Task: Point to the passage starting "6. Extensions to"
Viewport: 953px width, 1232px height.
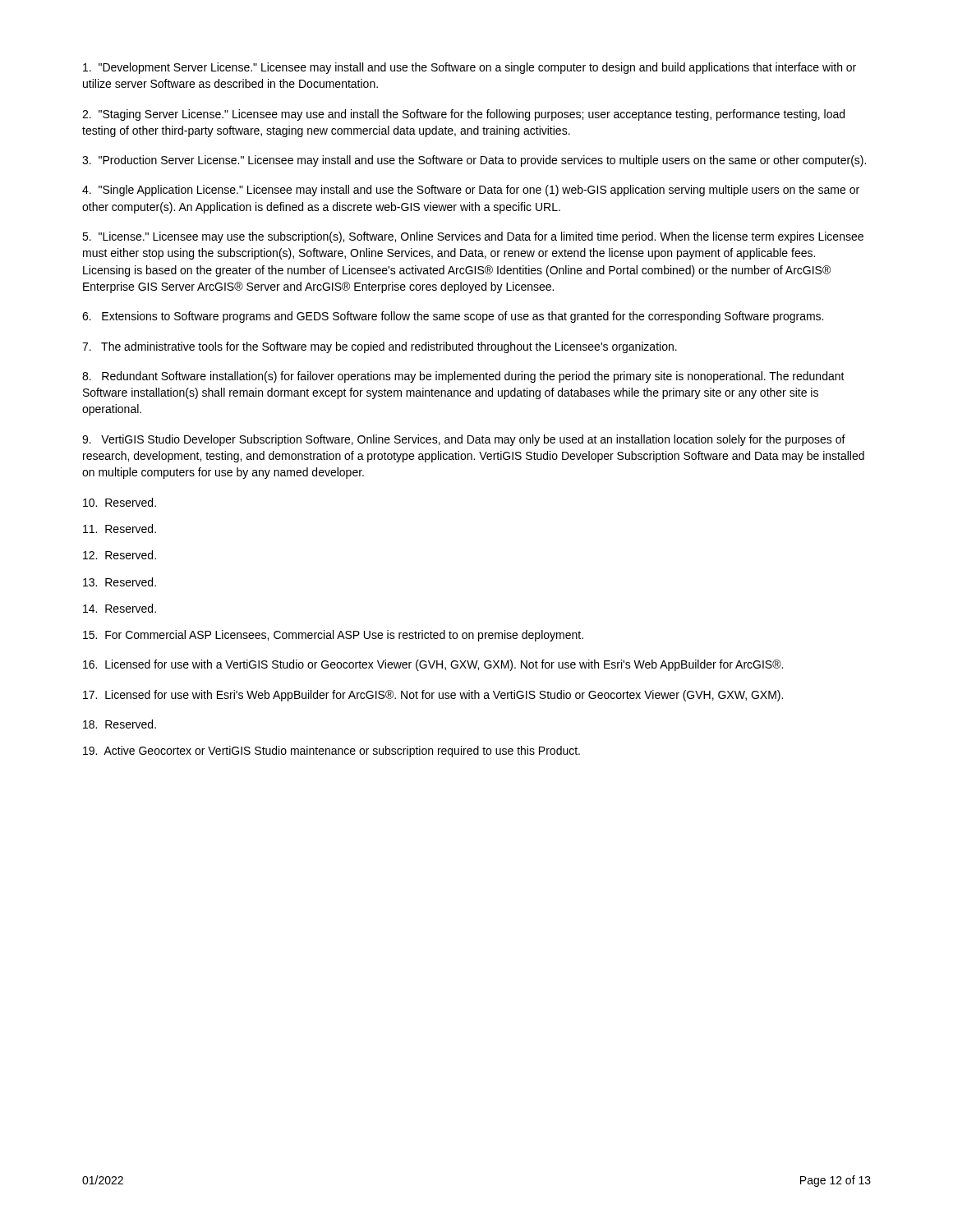Action: 453,316
